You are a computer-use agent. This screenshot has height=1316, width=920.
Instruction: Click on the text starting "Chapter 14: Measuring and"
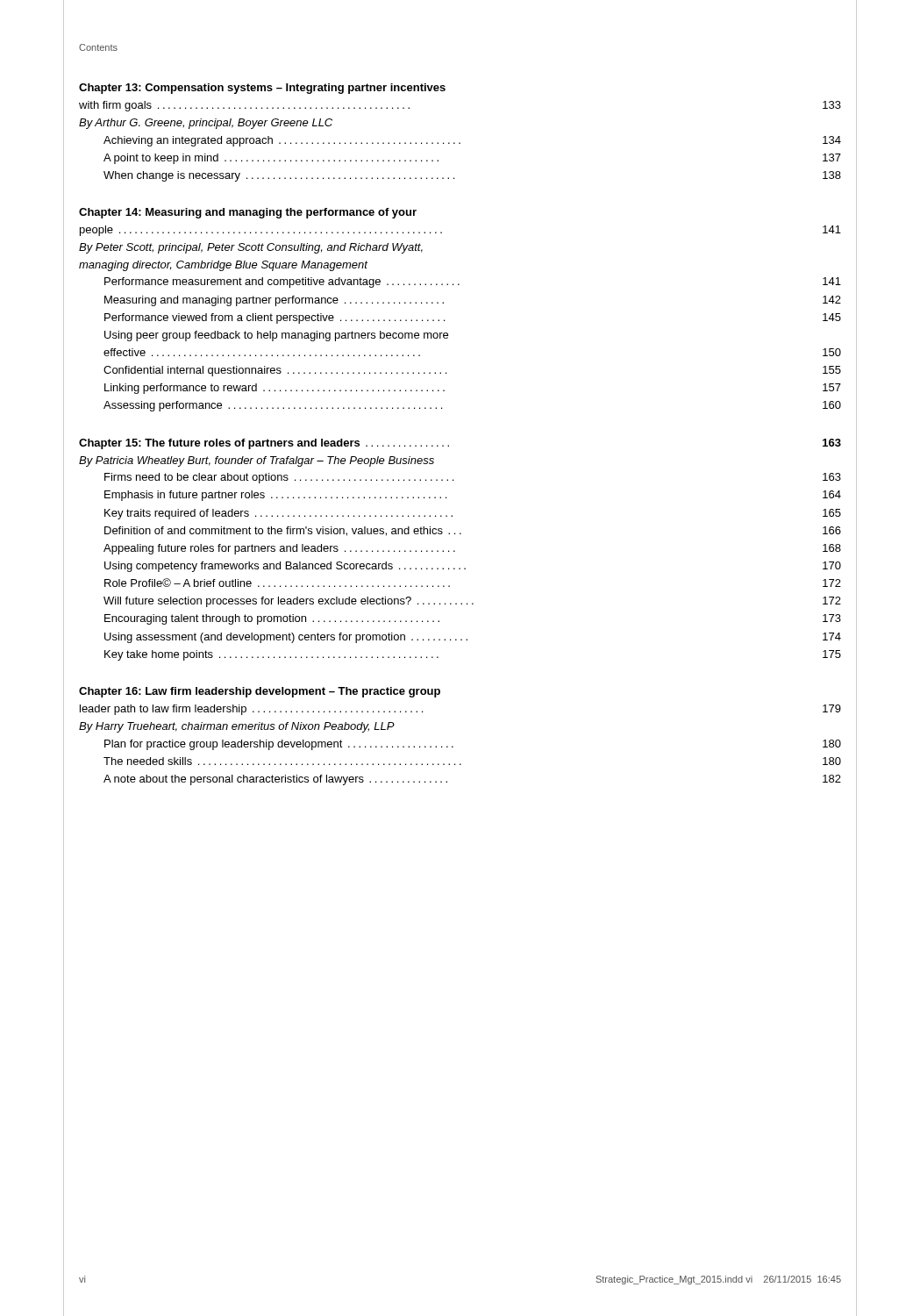click(248, 213)
